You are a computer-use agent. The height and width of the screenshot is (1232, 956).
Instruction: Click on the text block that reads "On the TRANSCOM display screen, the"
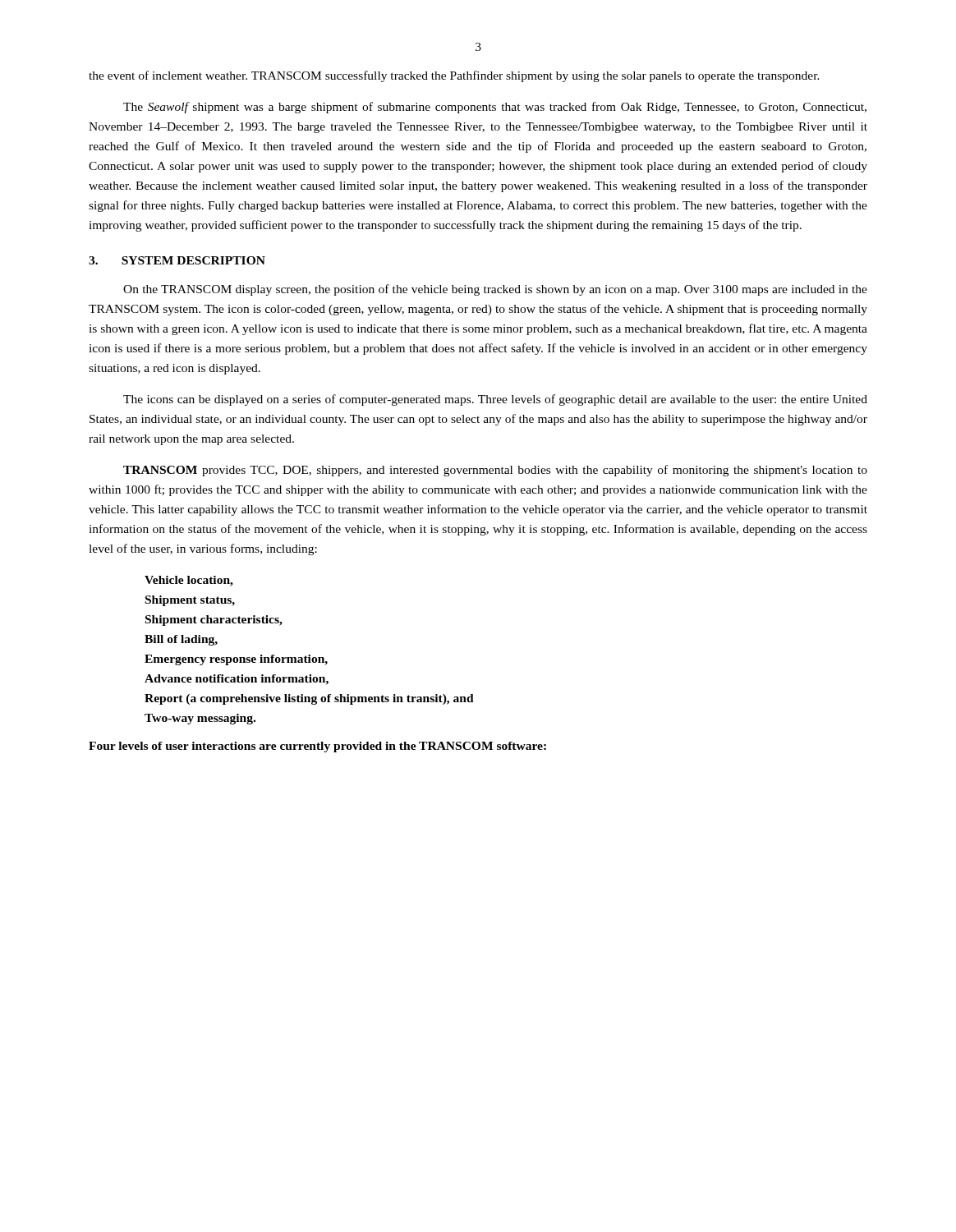[x=478, y=329]
